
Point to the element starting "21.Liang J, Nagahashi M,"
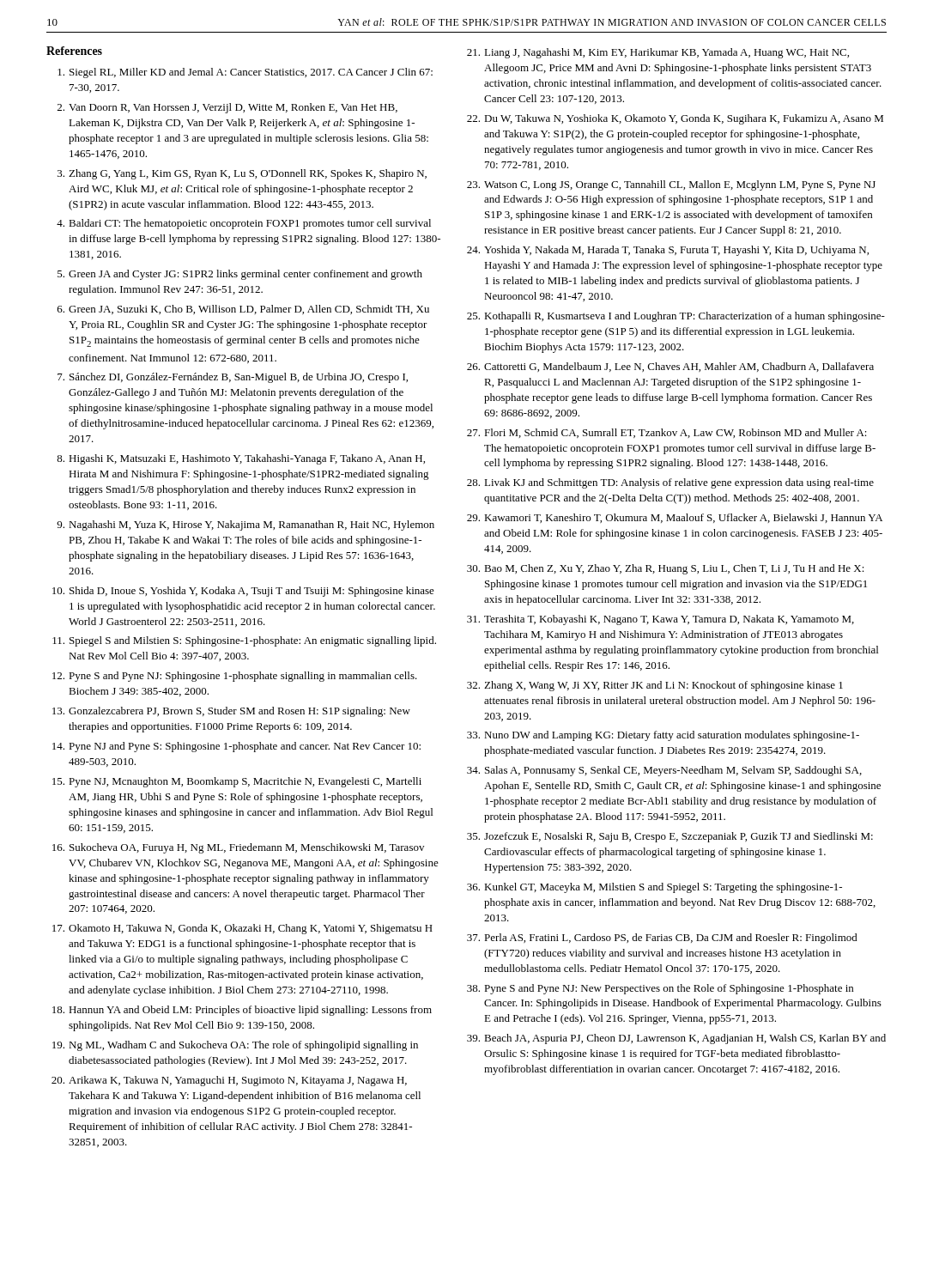coord(674,75)
